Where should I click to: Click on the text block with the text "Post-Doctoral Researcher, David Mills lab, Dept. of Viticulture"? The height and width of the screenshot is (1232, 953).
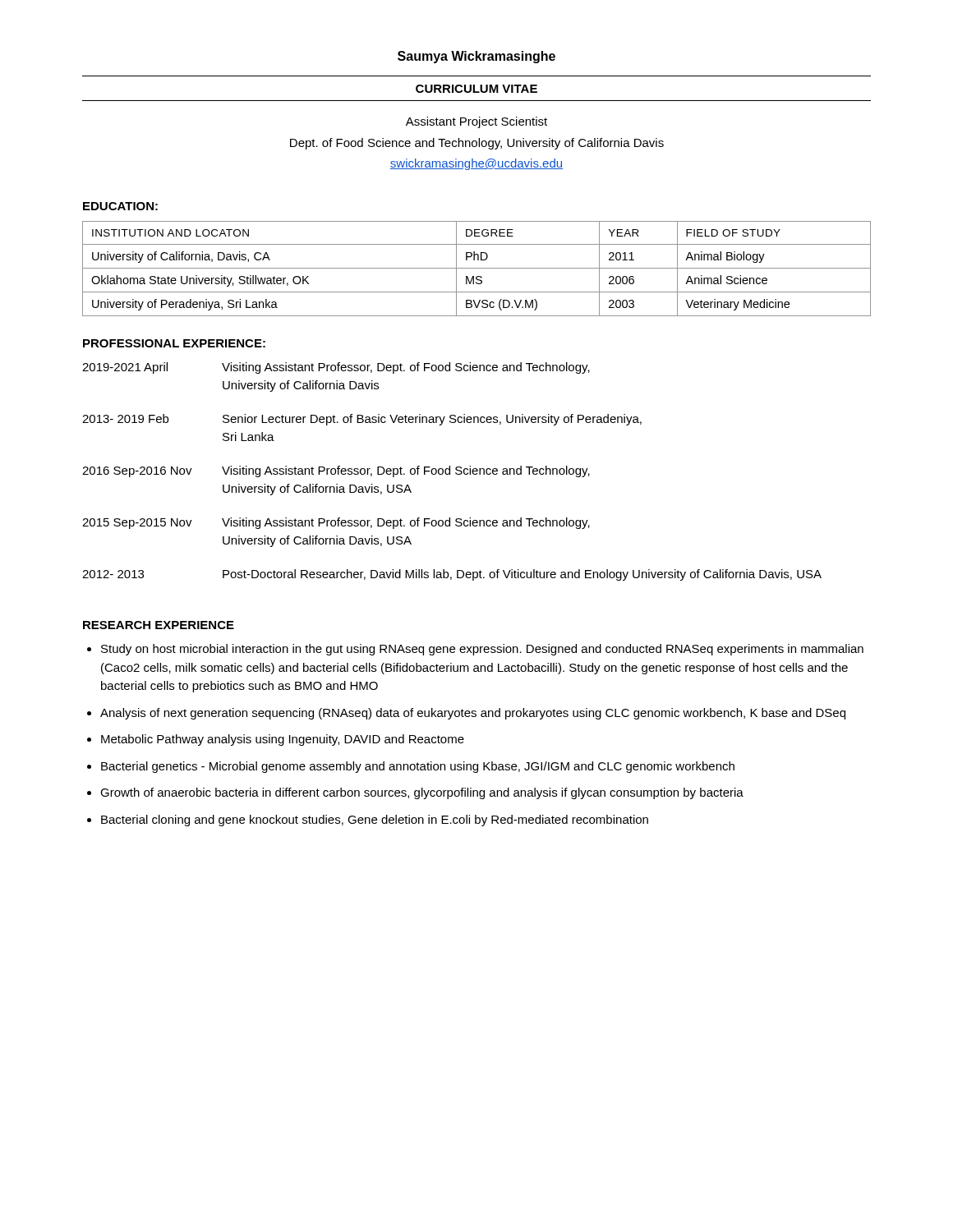(522, 573)
